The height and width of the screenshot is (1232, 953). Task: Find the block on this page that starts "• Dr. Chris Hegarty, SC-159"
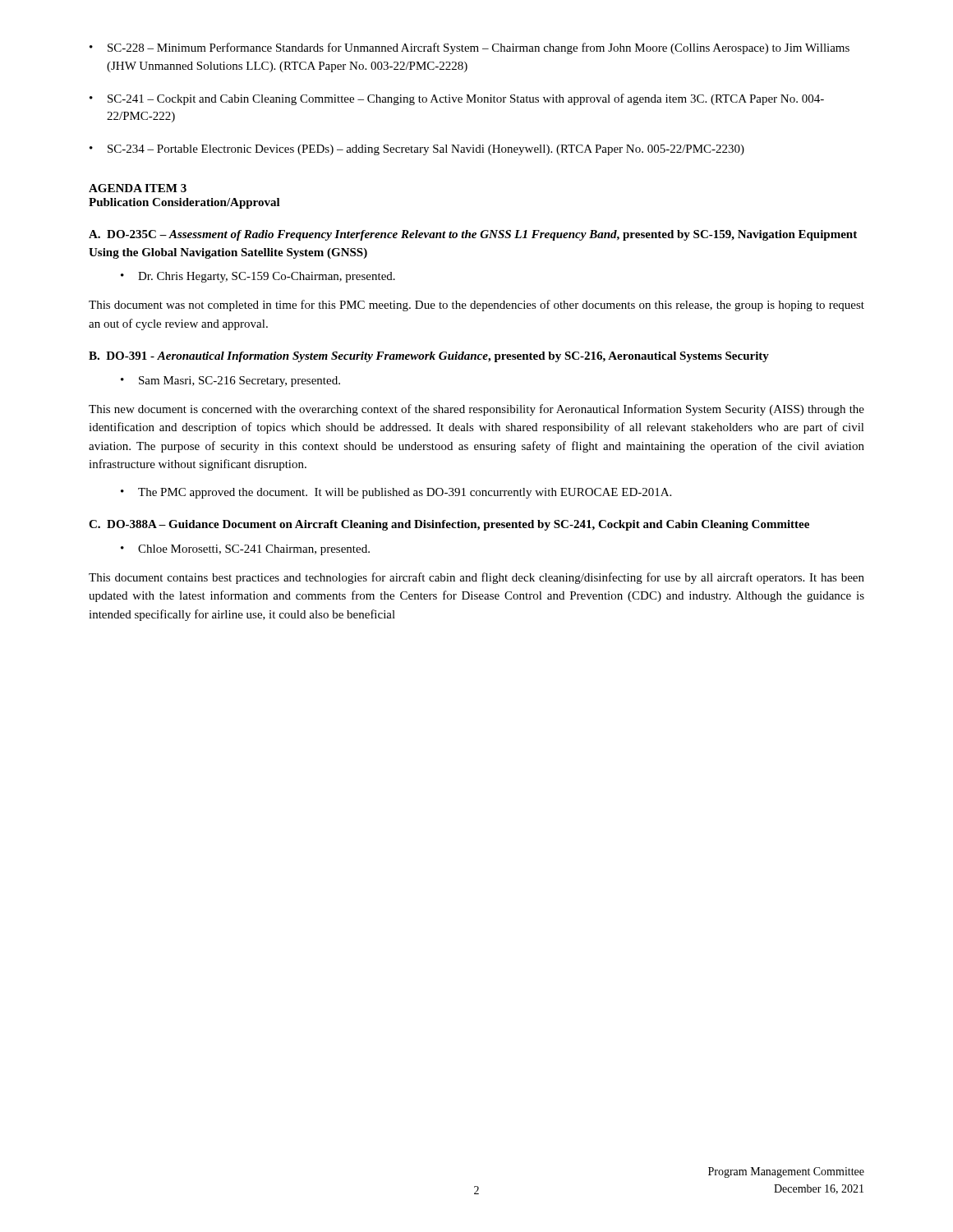[x=258, y=277]
